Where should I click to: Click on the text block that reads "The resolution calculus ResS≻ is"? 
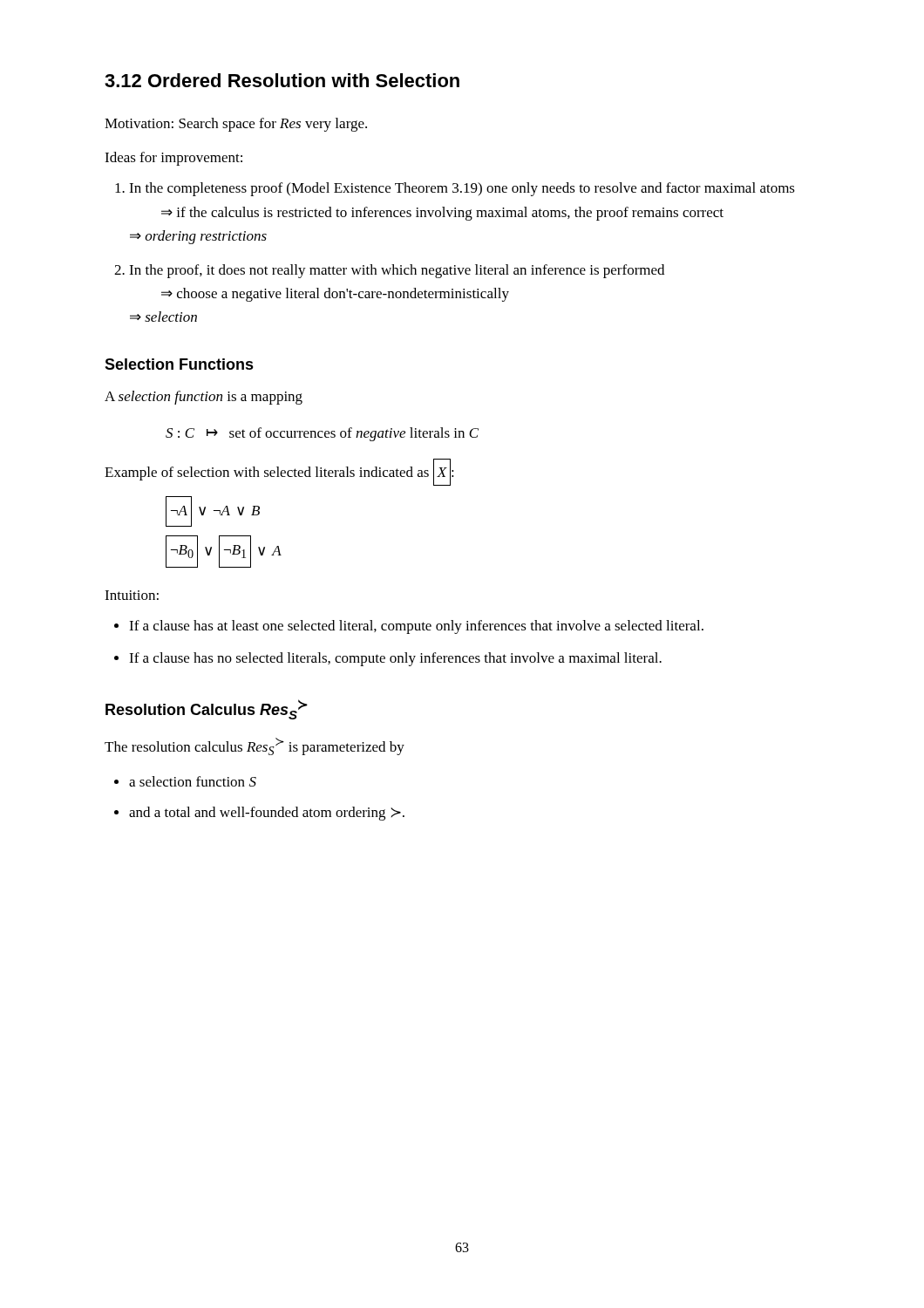[x=254, y=746]
